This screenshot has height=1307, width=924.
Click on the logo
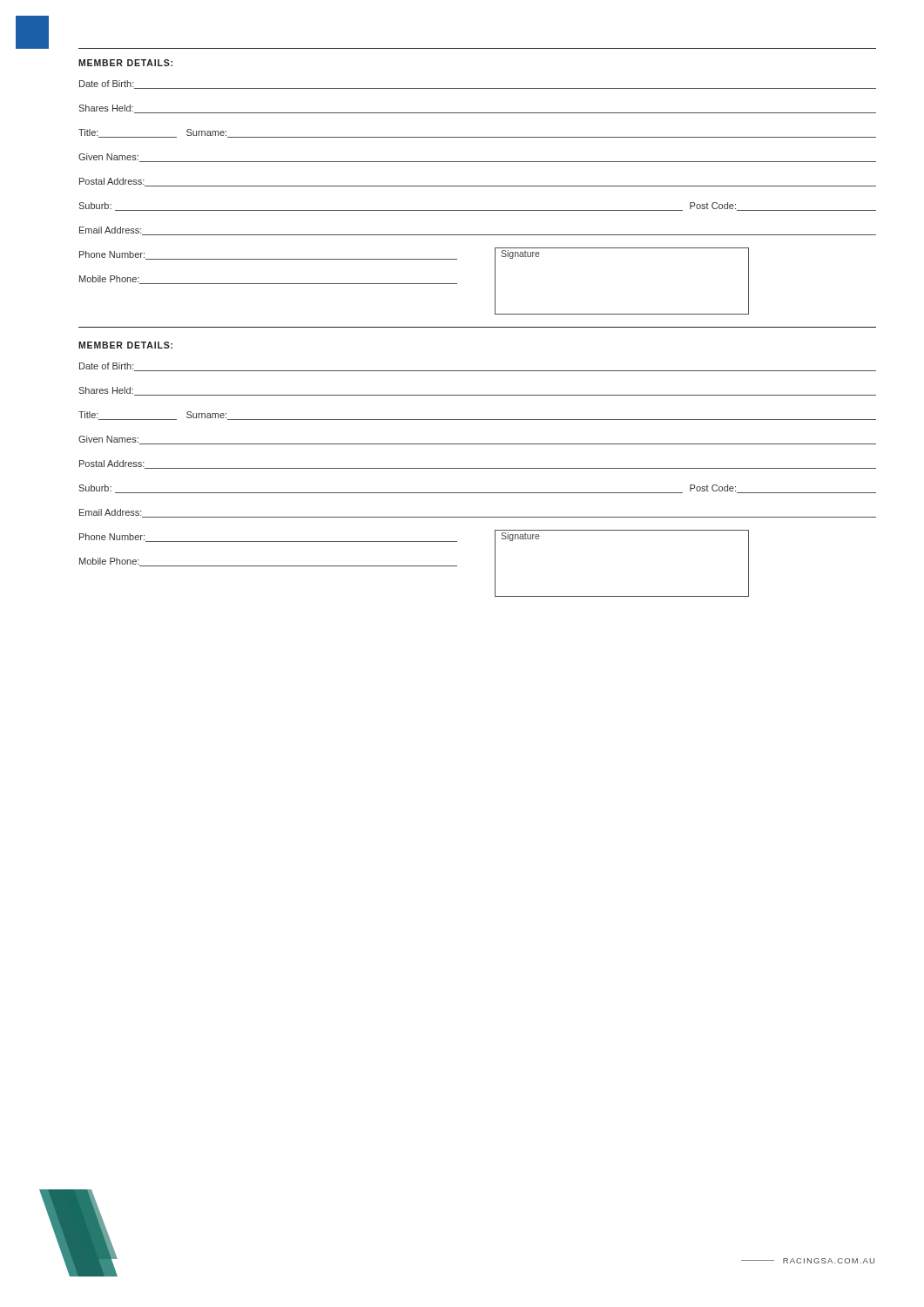(x=78, y=1233)
